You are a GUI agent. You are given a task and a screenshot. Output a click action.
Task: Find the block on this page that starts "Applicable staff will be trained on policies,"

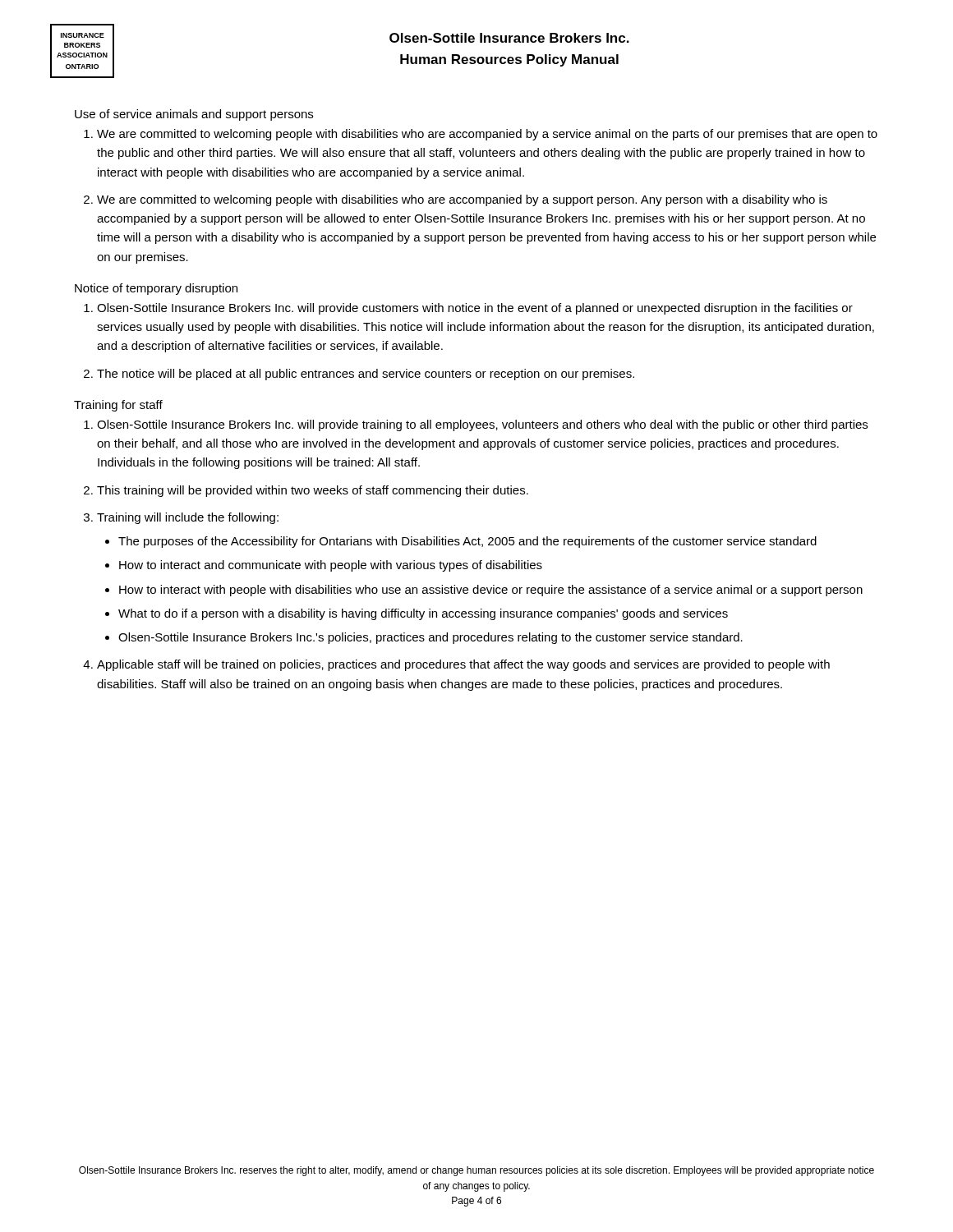click(x=464, y=674)
